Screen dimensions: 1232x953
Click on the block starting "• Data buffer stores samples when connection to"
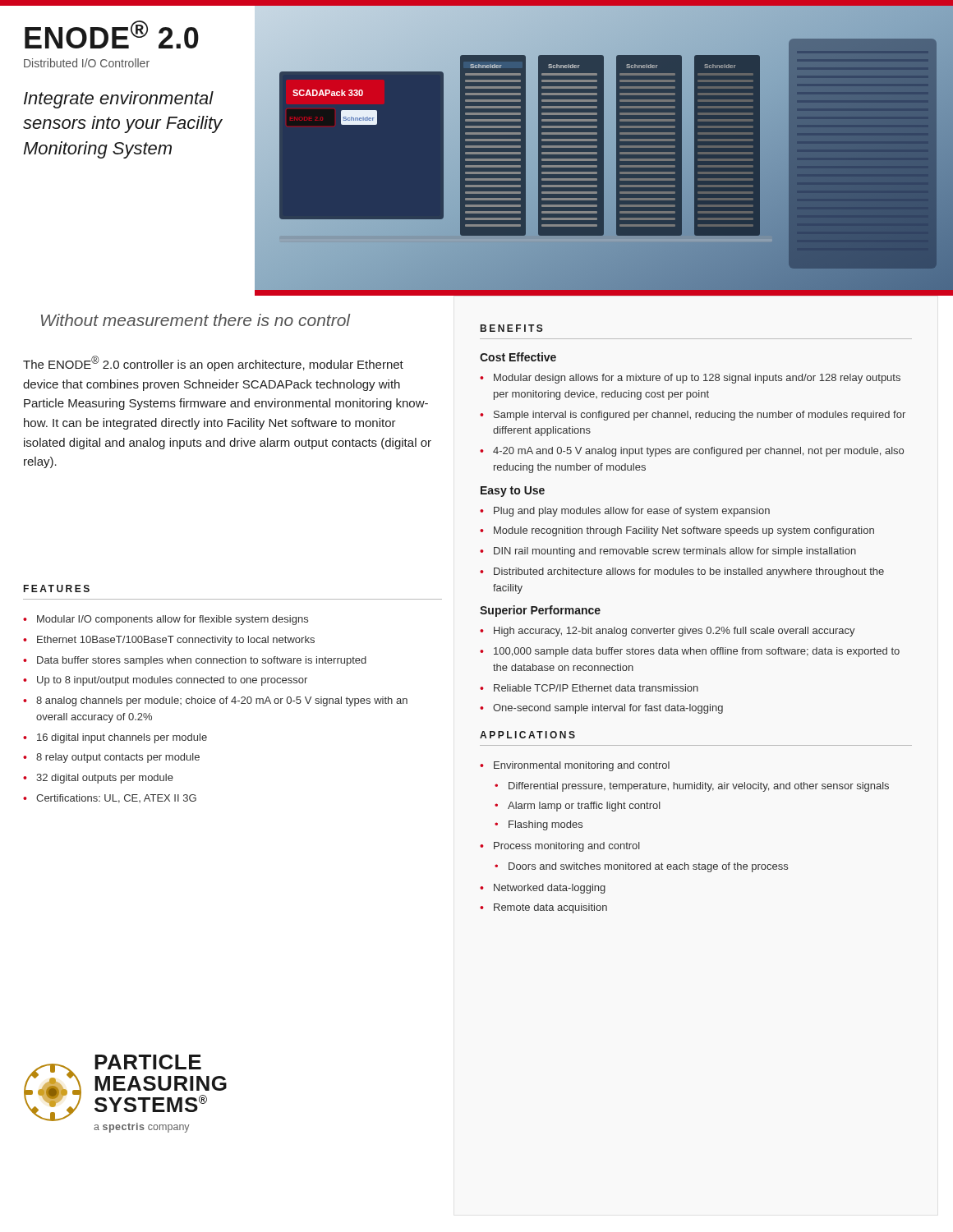[x=195, y=660]
